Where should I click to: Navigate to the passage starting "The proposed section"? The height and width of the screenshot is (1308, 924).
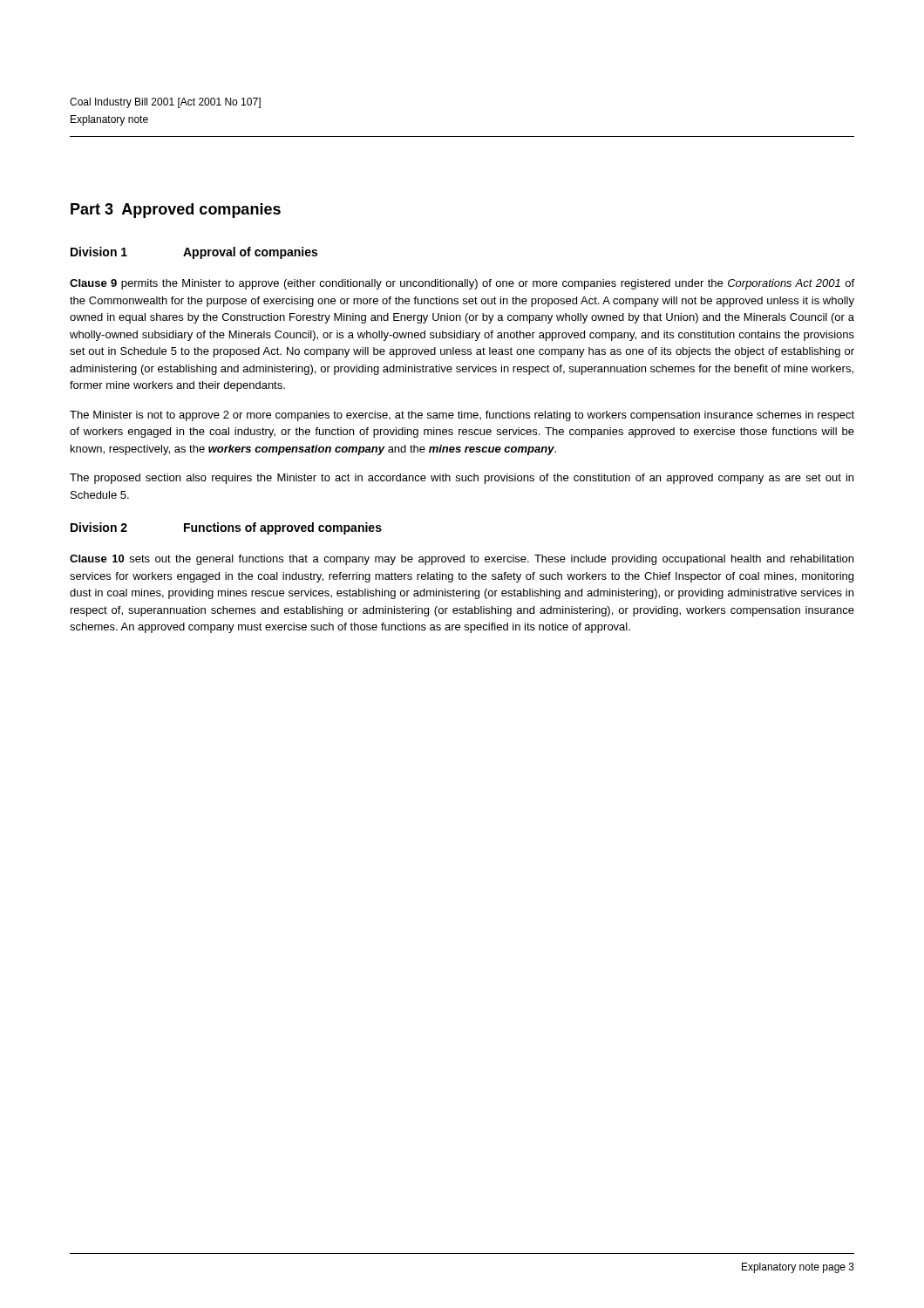pos(462,486)
